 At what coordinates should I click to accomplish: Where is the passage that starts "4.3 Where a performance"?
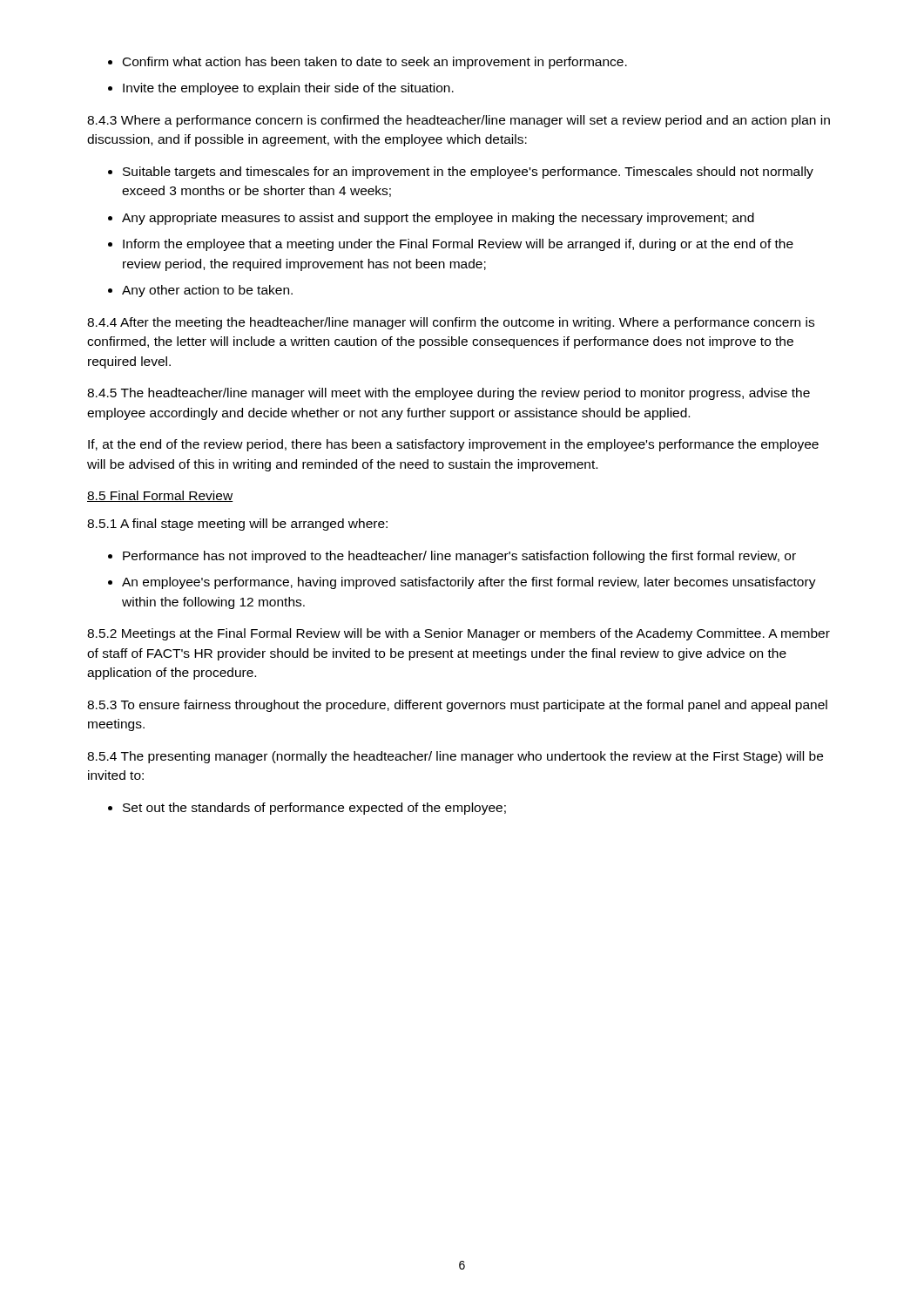462,130
